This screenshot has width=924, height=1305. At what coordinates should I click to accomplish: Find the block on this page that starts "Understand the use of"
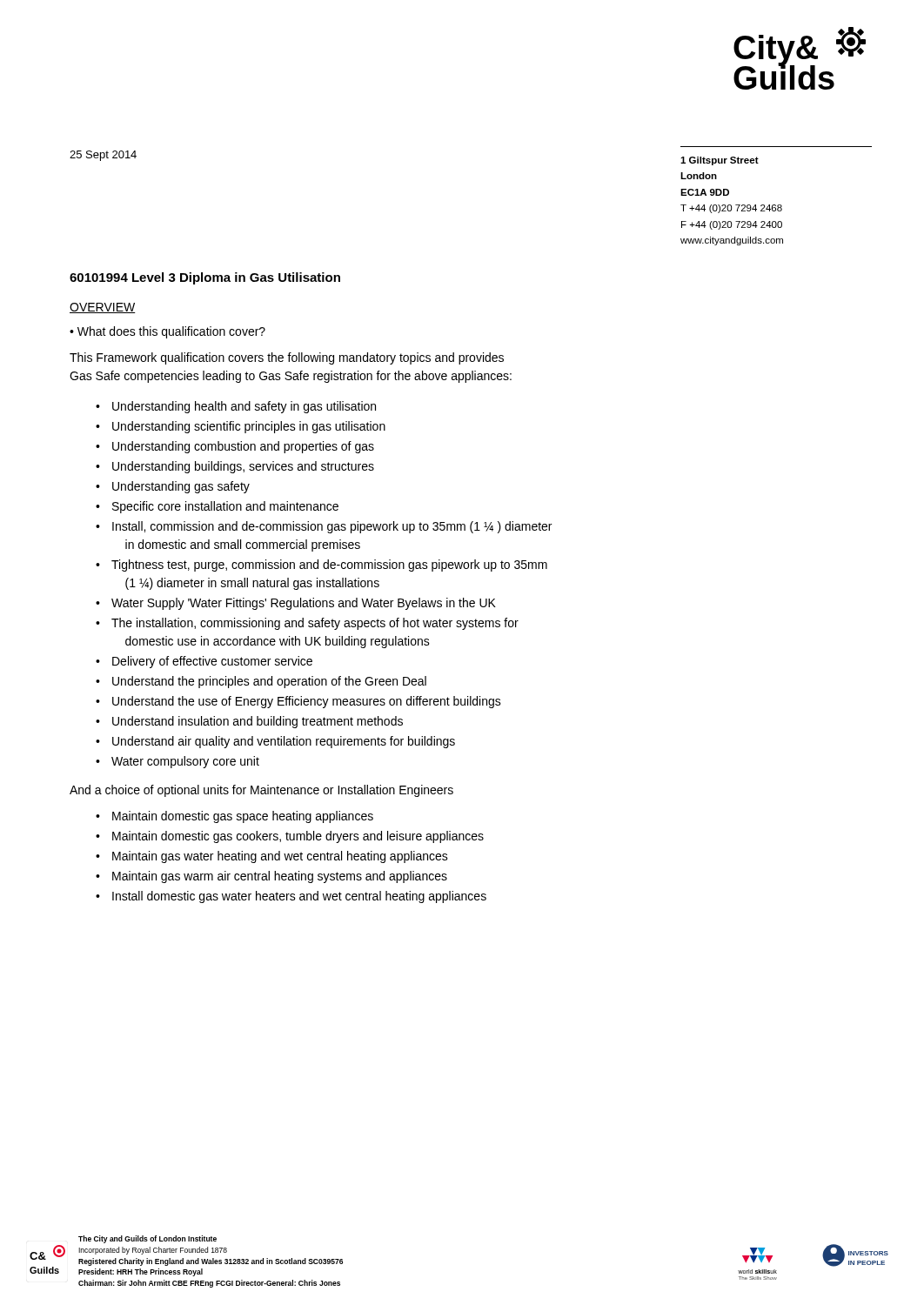tap(306, 701)
